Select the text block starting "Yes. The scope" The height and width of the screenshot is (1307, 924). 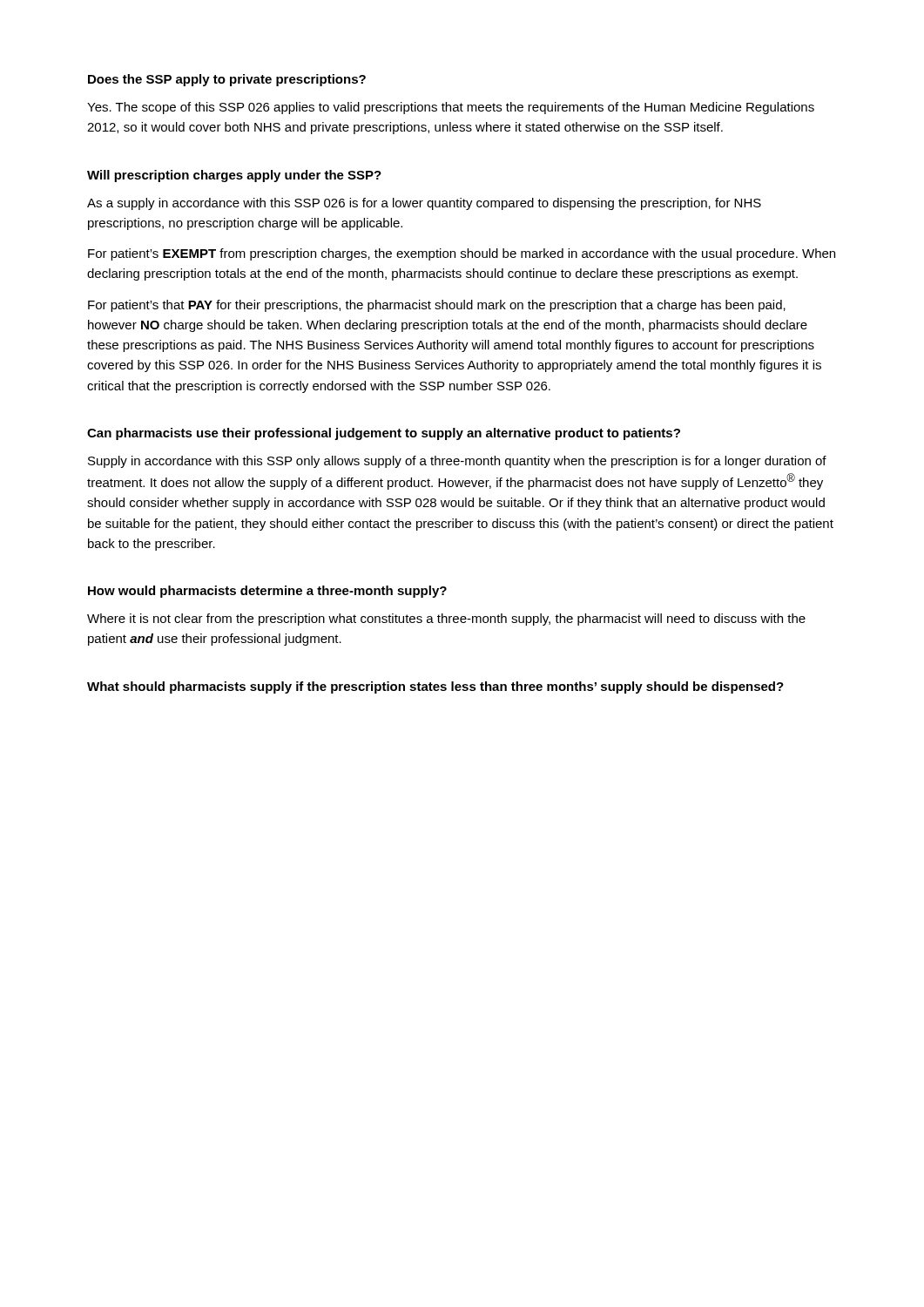point(451,117)
